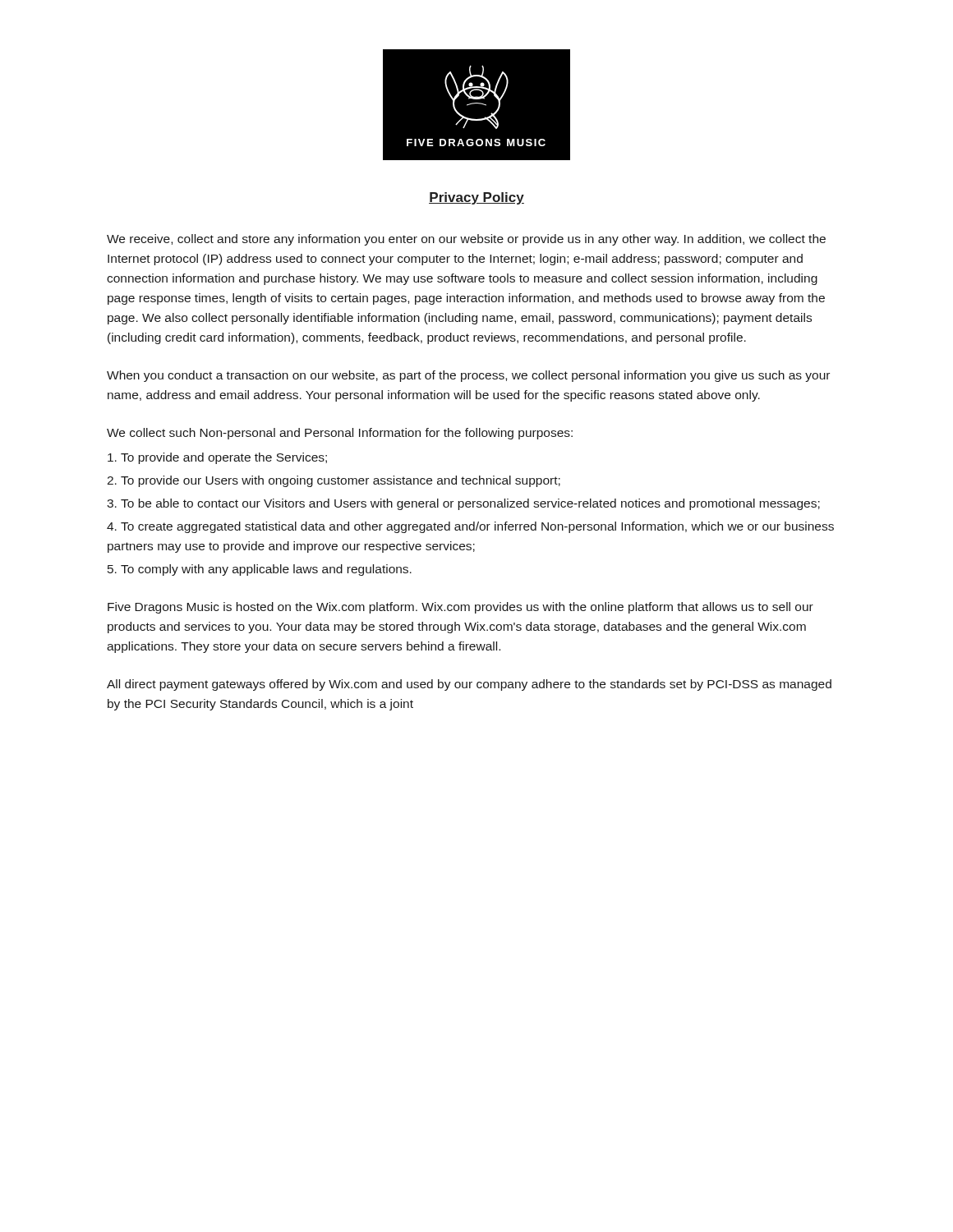
Task: Find the text block that reads "We collect such Non-personal and"
Action: 340,433
